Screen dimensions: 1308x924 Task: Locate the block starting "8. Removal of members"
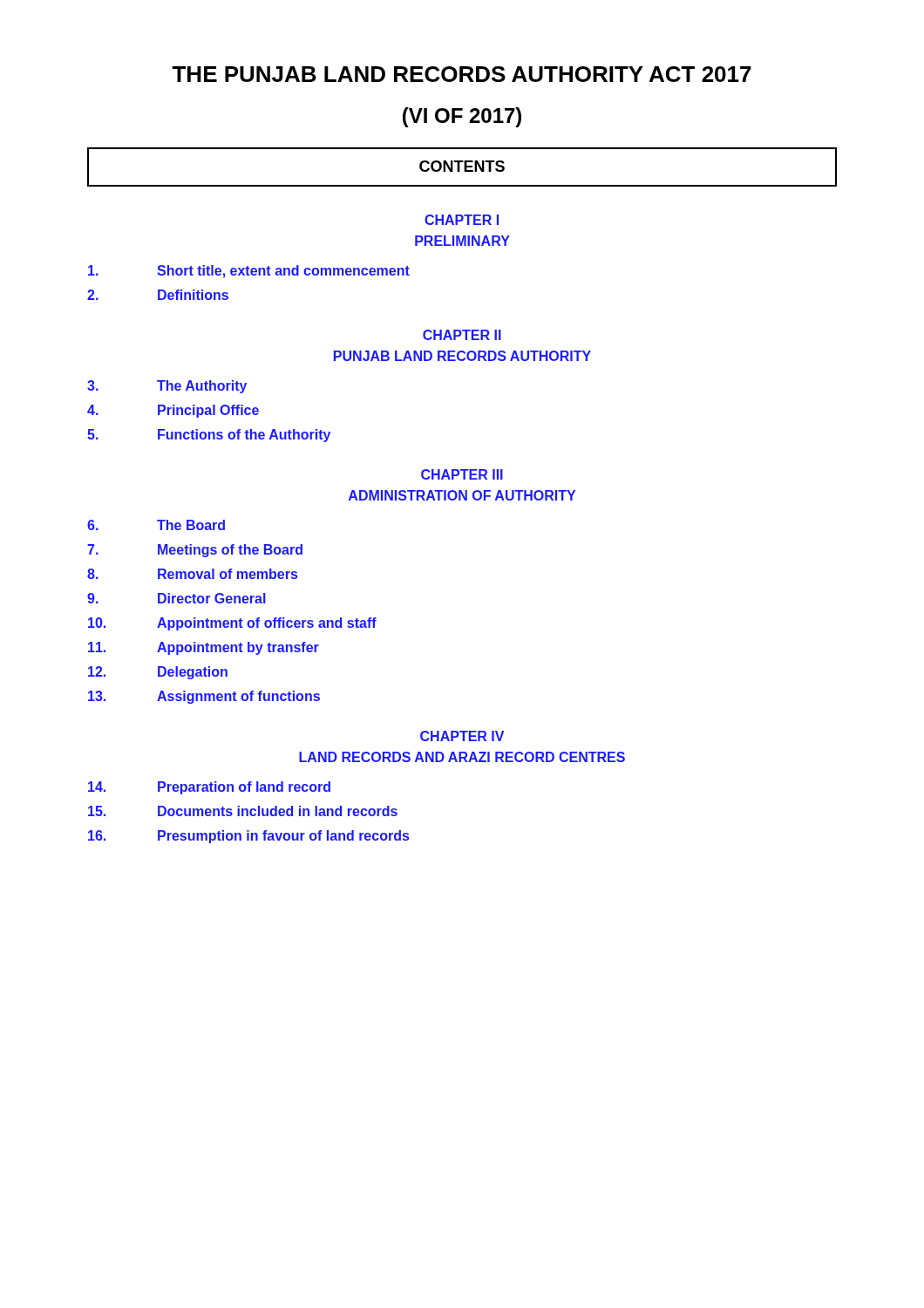(x=193, y=575)
